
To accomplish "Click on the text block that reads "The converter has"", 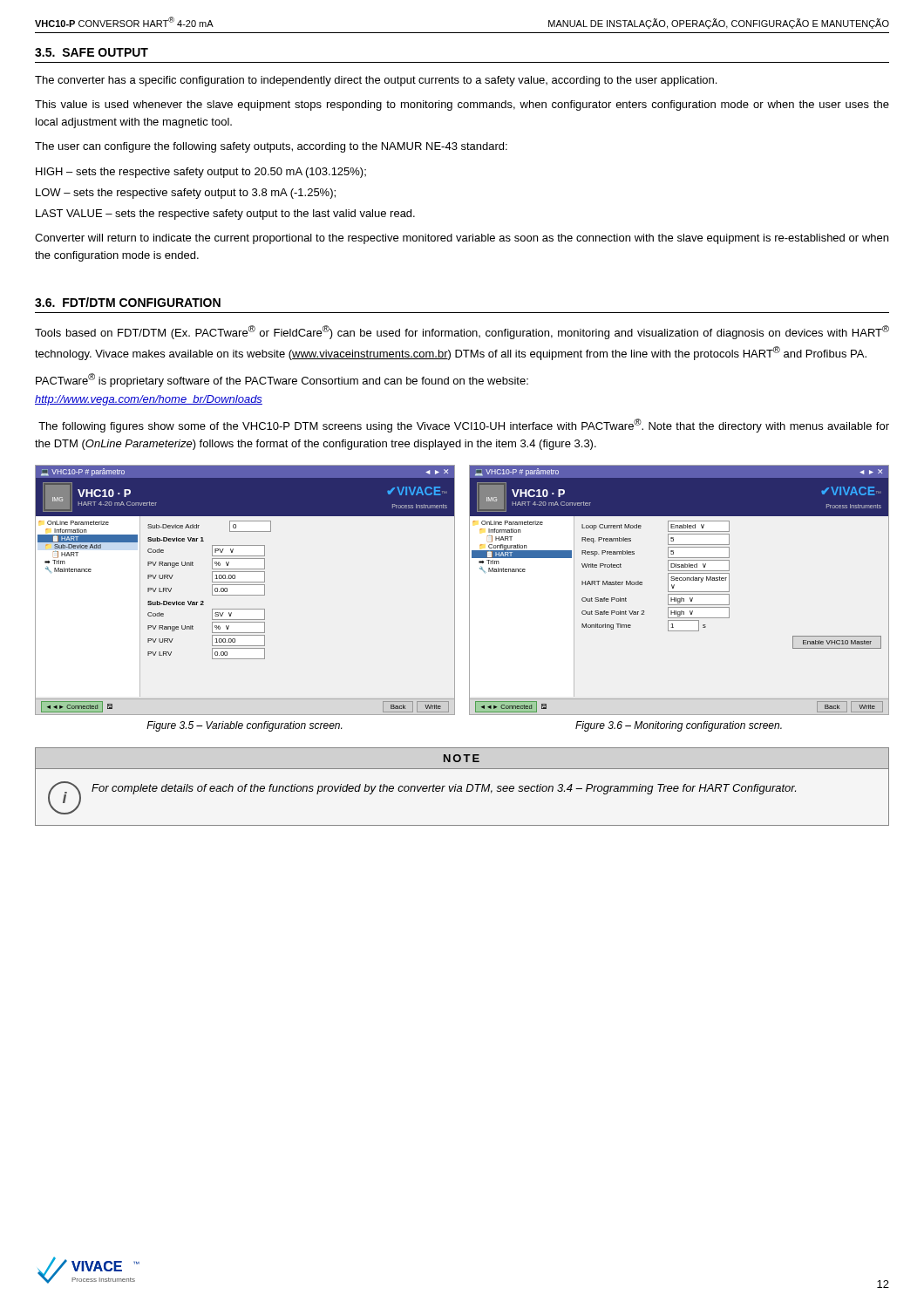I will click(376, 80).
